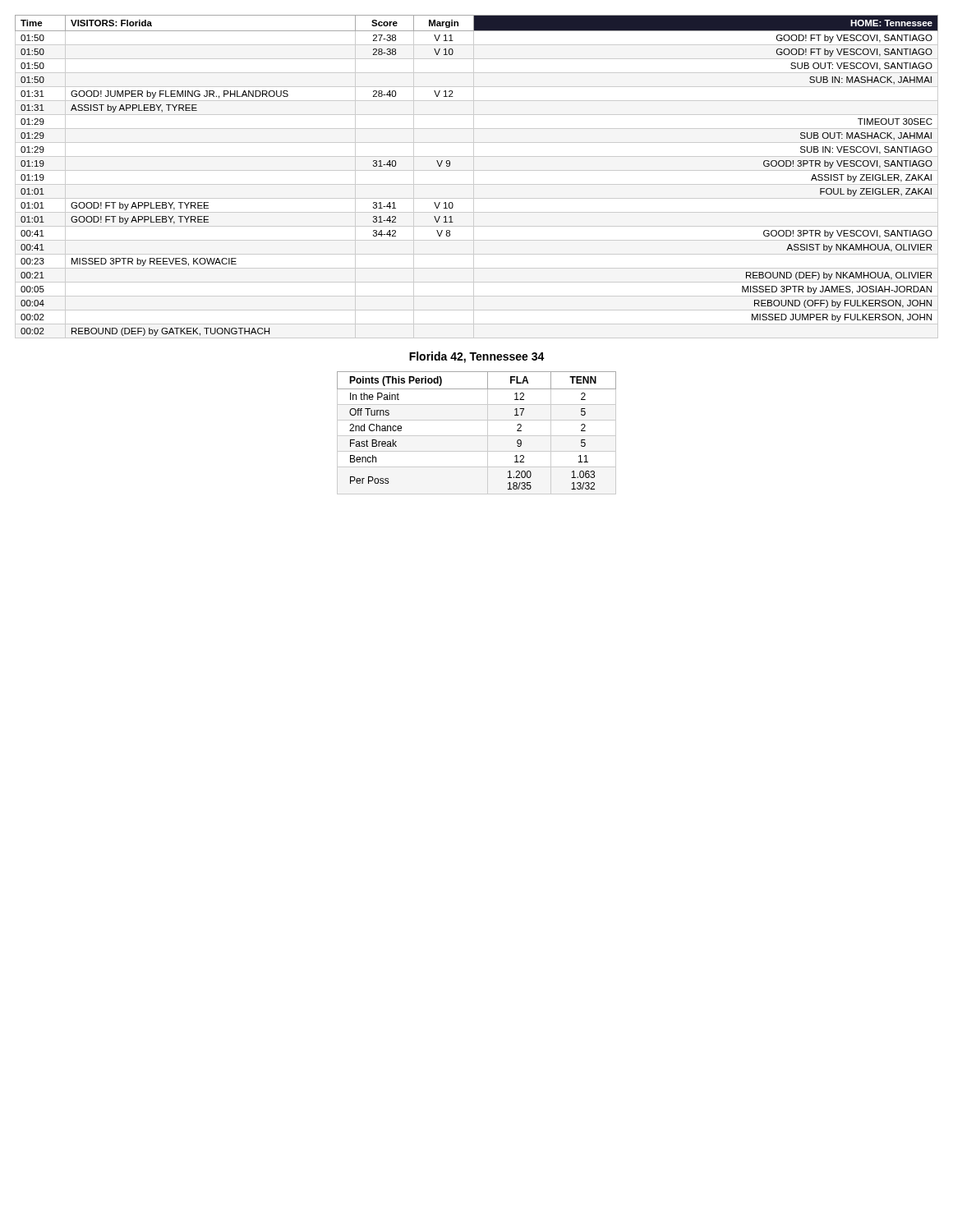Select the table that reads "SUB OUT: VESCOVI, SANTIAGO"
The width and height of the screenshot is (953, 1232).
[476, 177]
